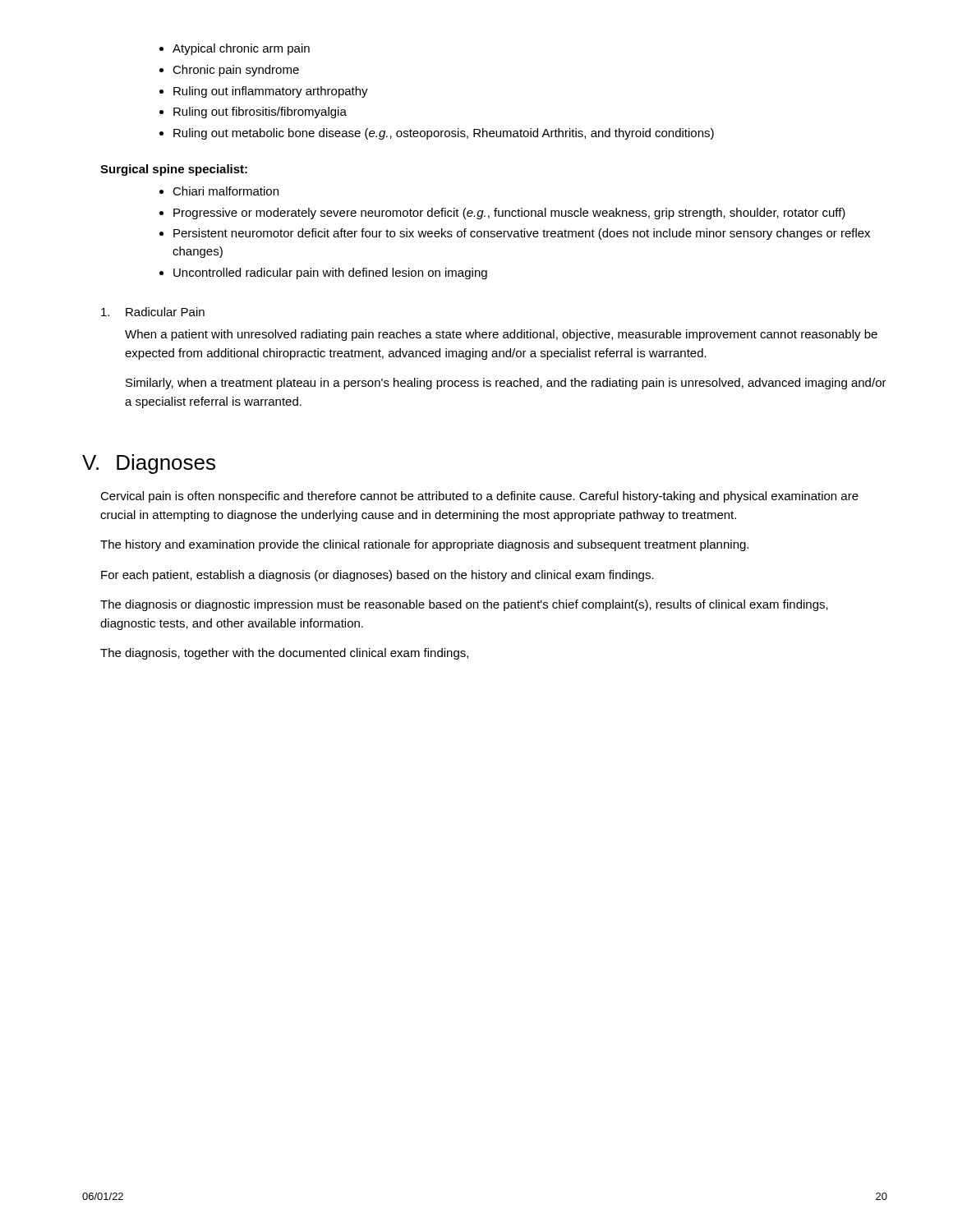
Task: Find the element starting "For each patient, establish"
Action: tap(377, 574)
